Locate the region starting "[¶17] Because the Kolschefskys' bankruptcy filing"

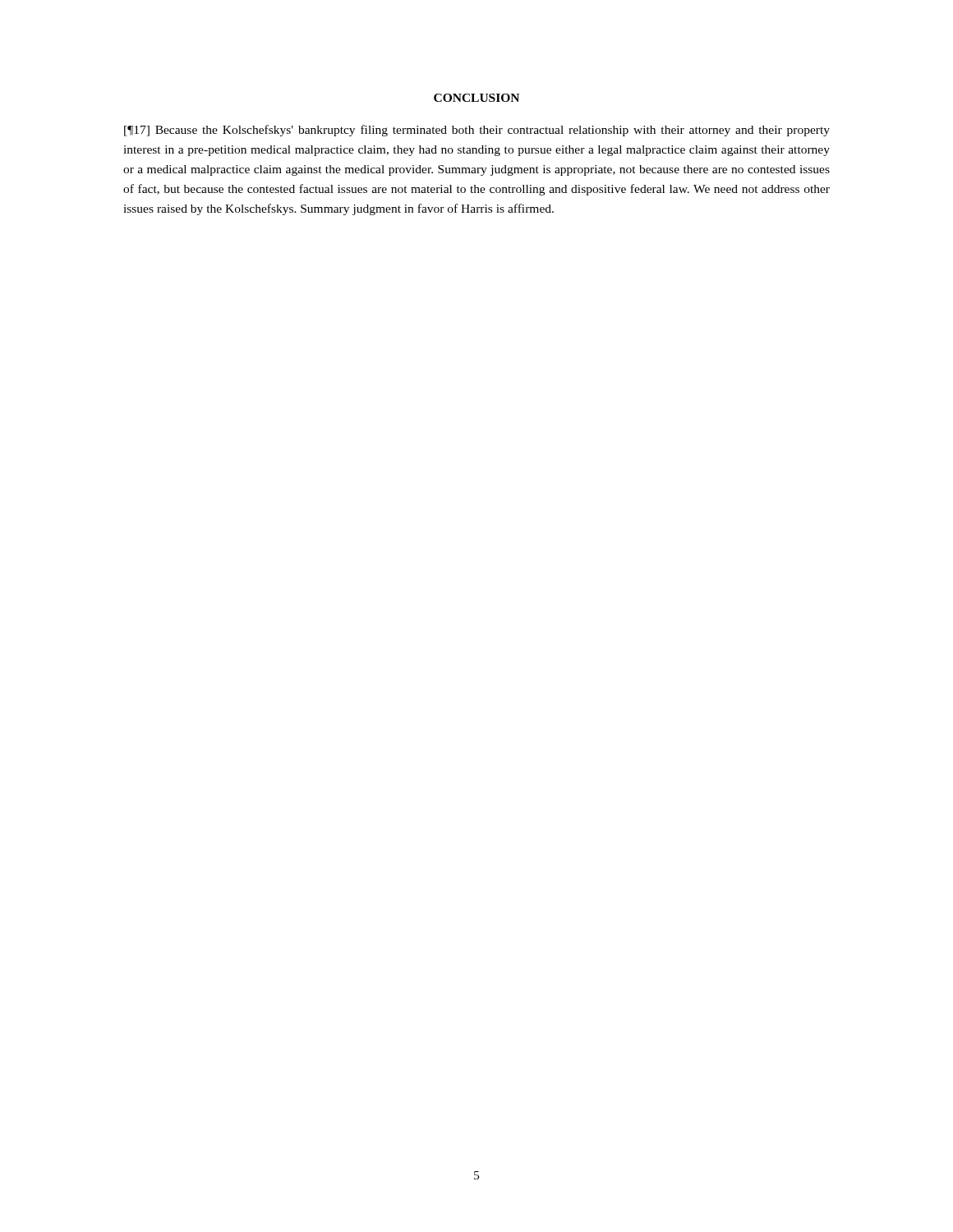476,169
